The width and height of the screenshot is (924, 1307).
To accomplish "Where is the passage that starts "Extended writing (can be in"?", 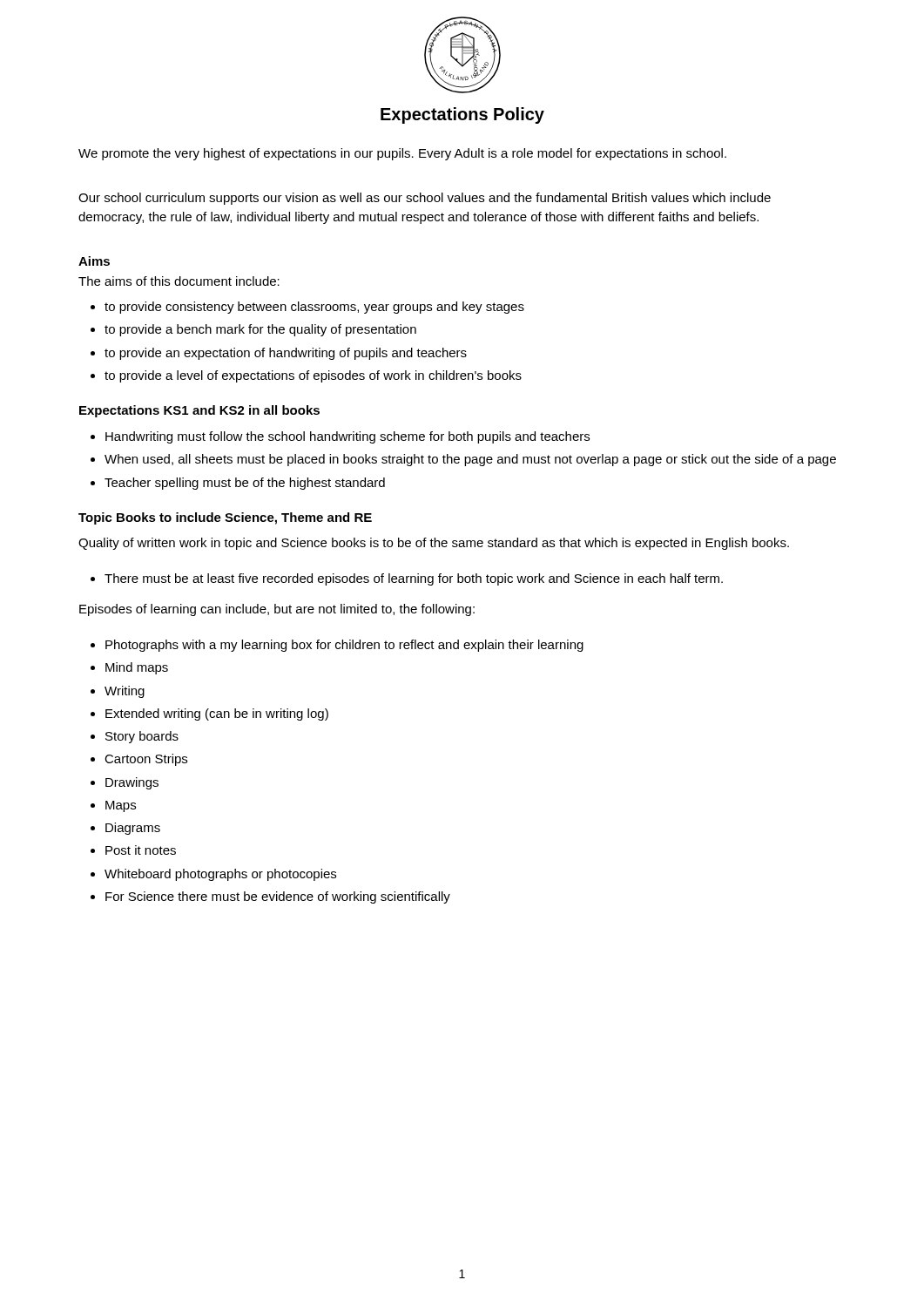I will (x=217, y=713).
